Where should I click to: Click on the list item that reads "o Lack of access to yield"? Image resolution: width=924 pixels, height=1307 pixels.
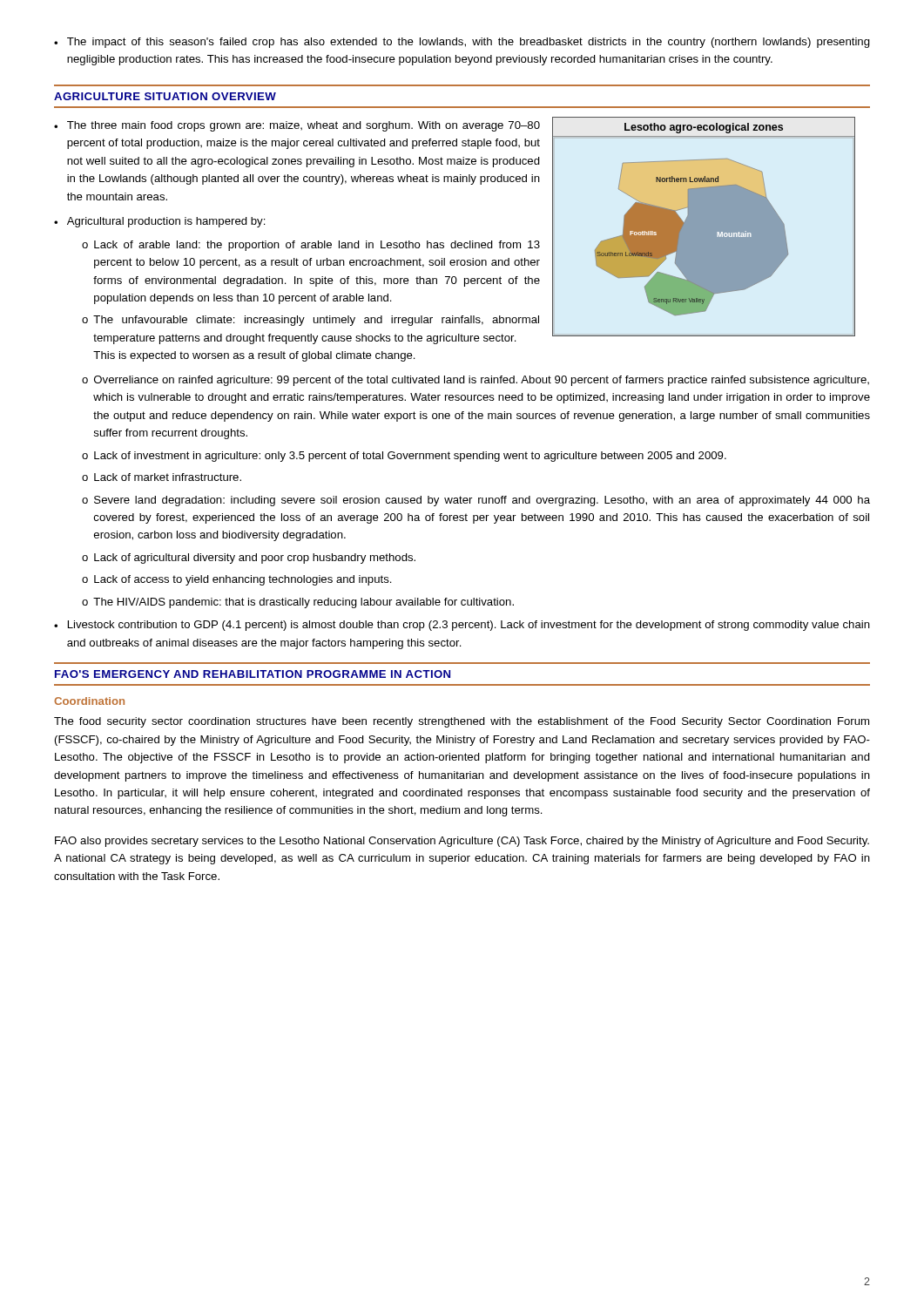237,580
